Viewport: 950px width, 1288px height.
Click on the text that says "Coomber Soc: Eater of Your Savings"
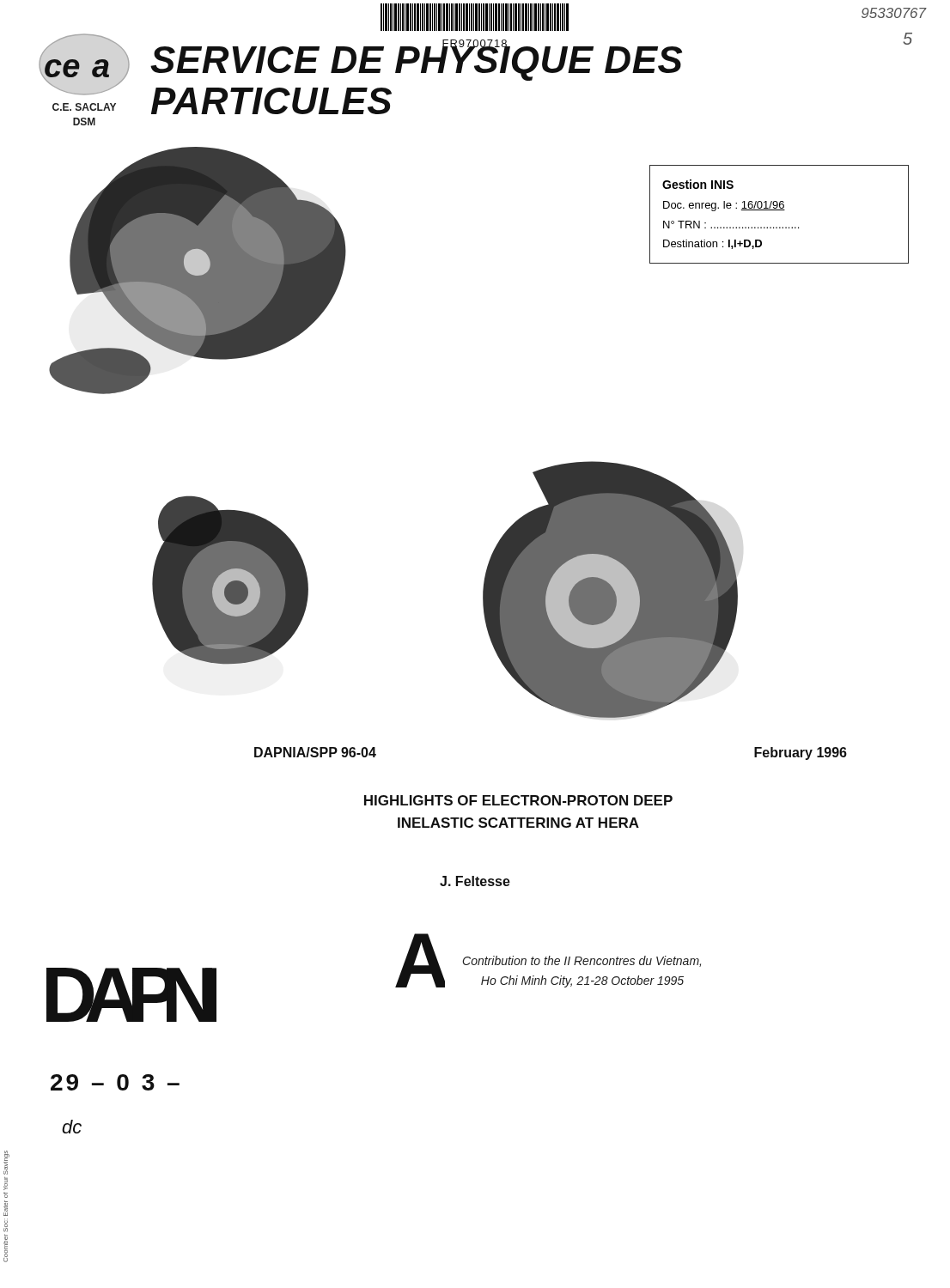(6, 1206)
